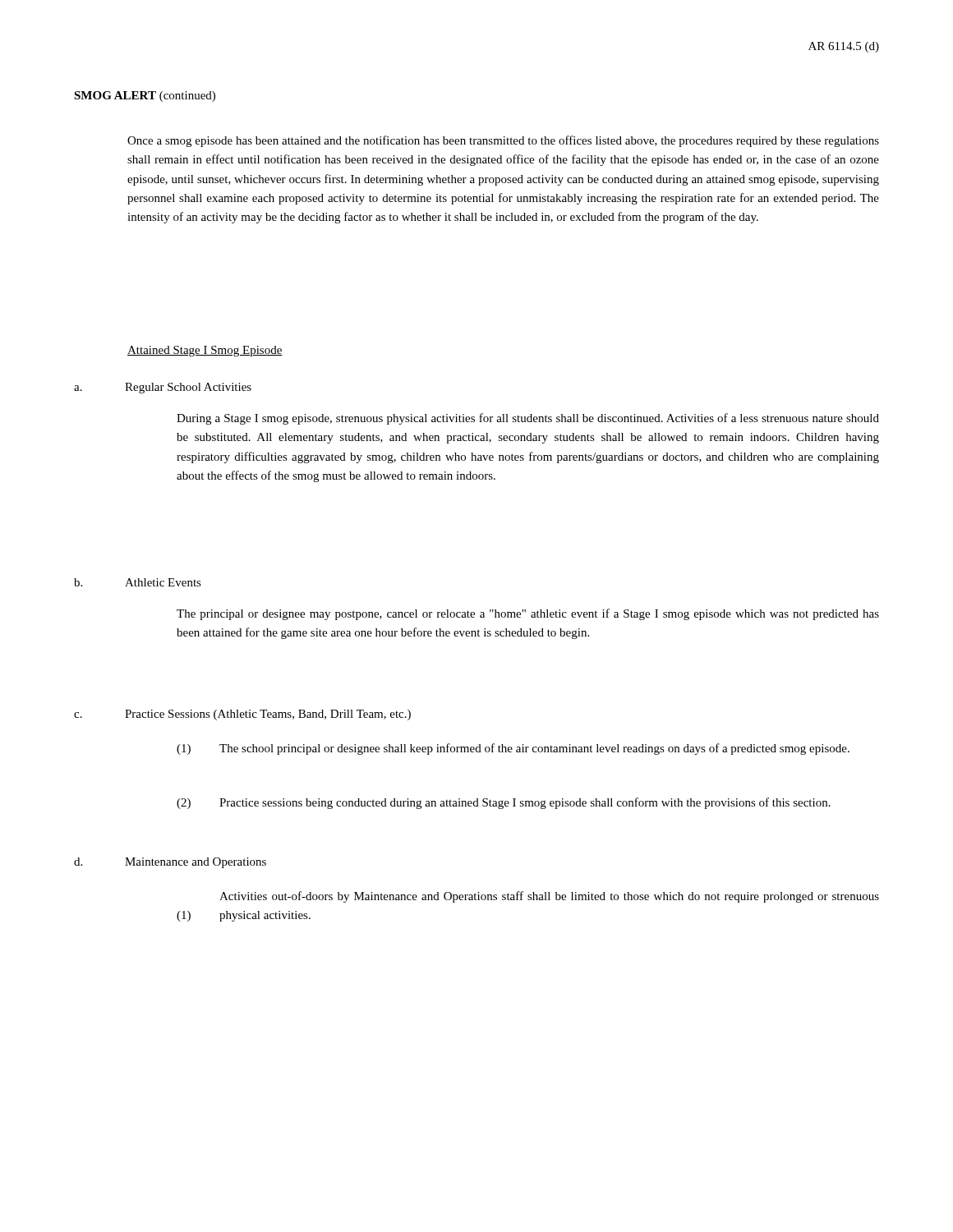
Task: Locate the block of text that opens with "(1)The school principal or"
Action: (x=528, y=749)
